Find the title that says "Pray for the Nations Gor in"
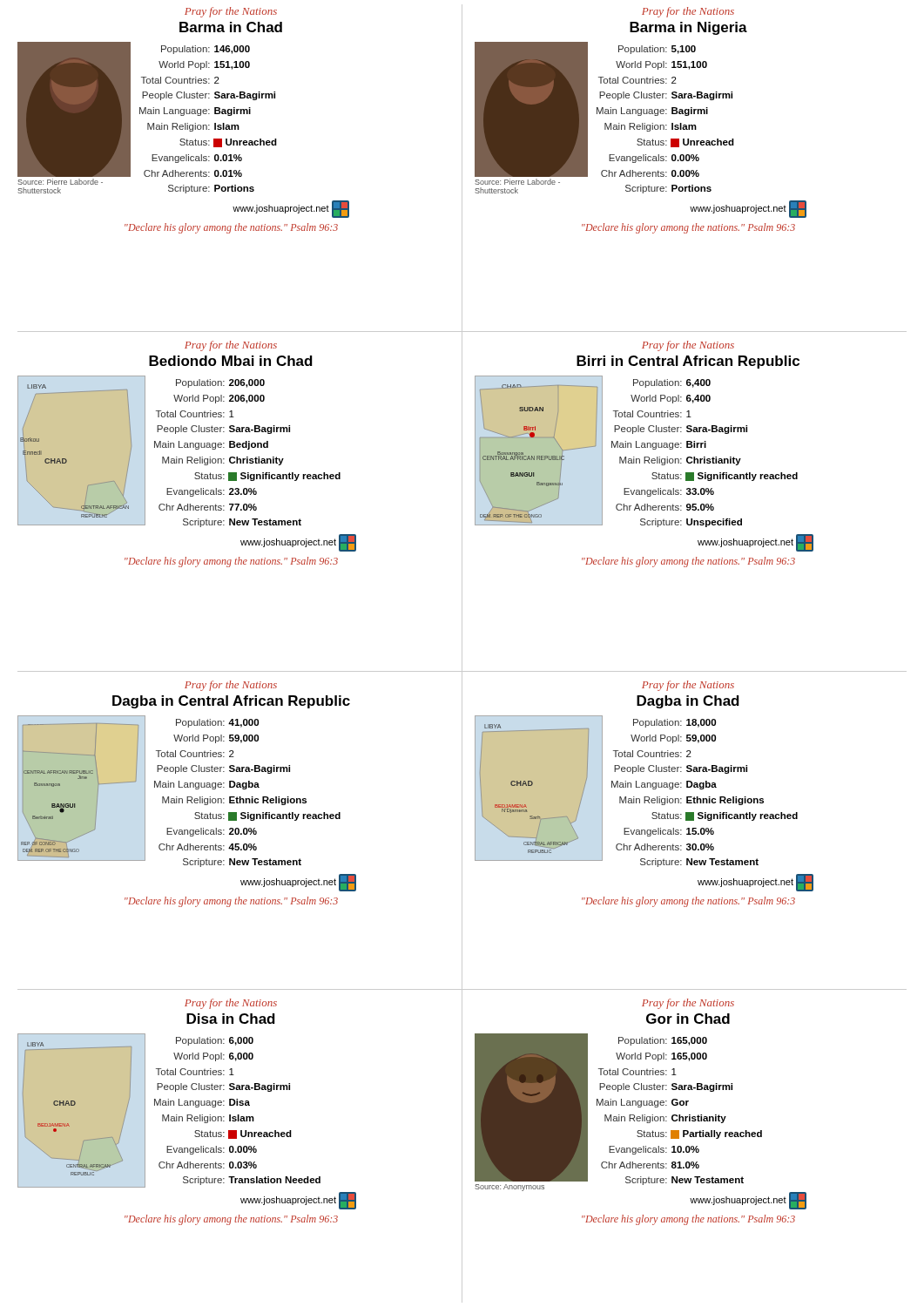This screenshot has height=1307, width=924. 688,1111
